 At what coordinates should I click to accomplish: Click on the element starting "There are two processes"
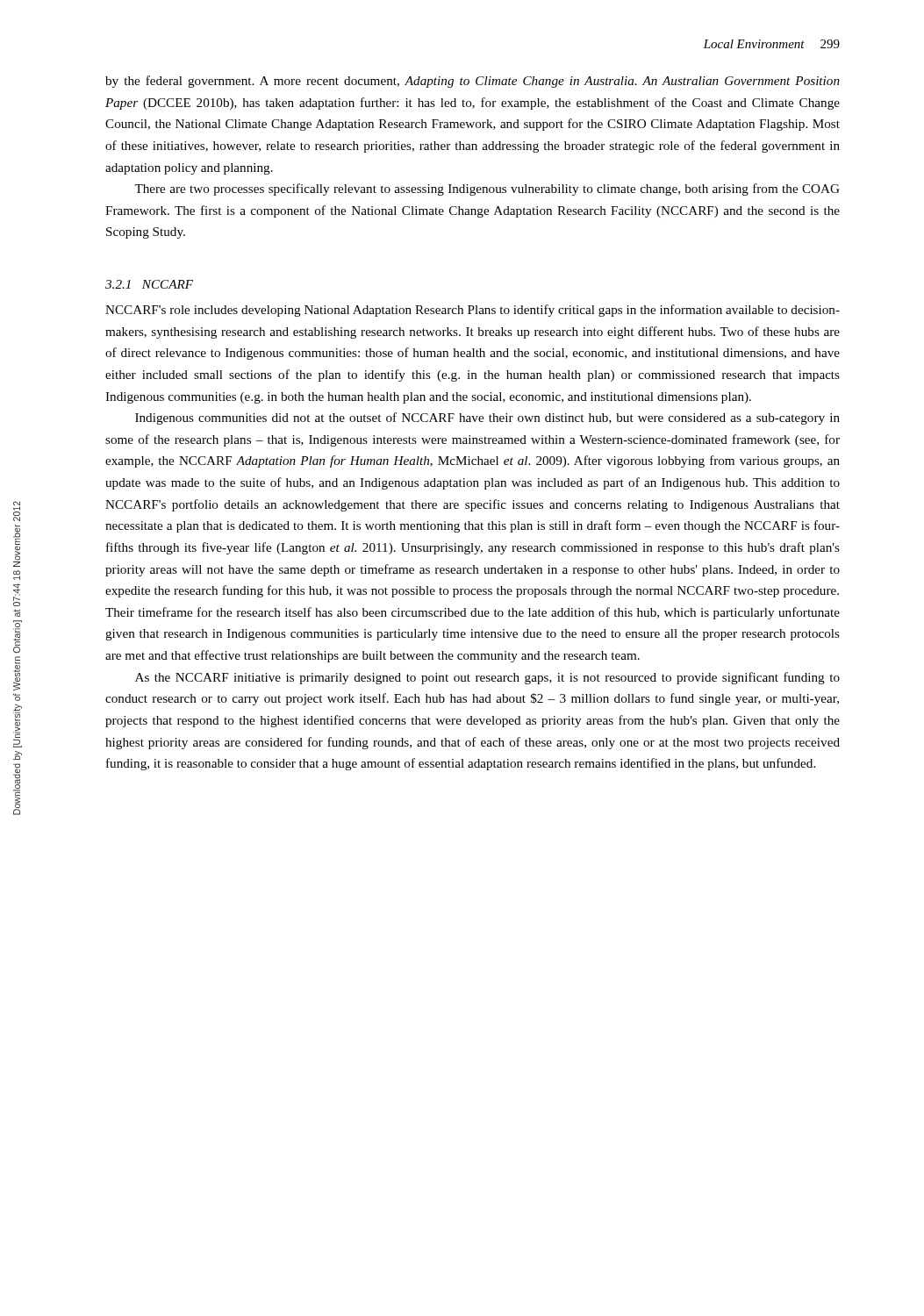point(473,211)
